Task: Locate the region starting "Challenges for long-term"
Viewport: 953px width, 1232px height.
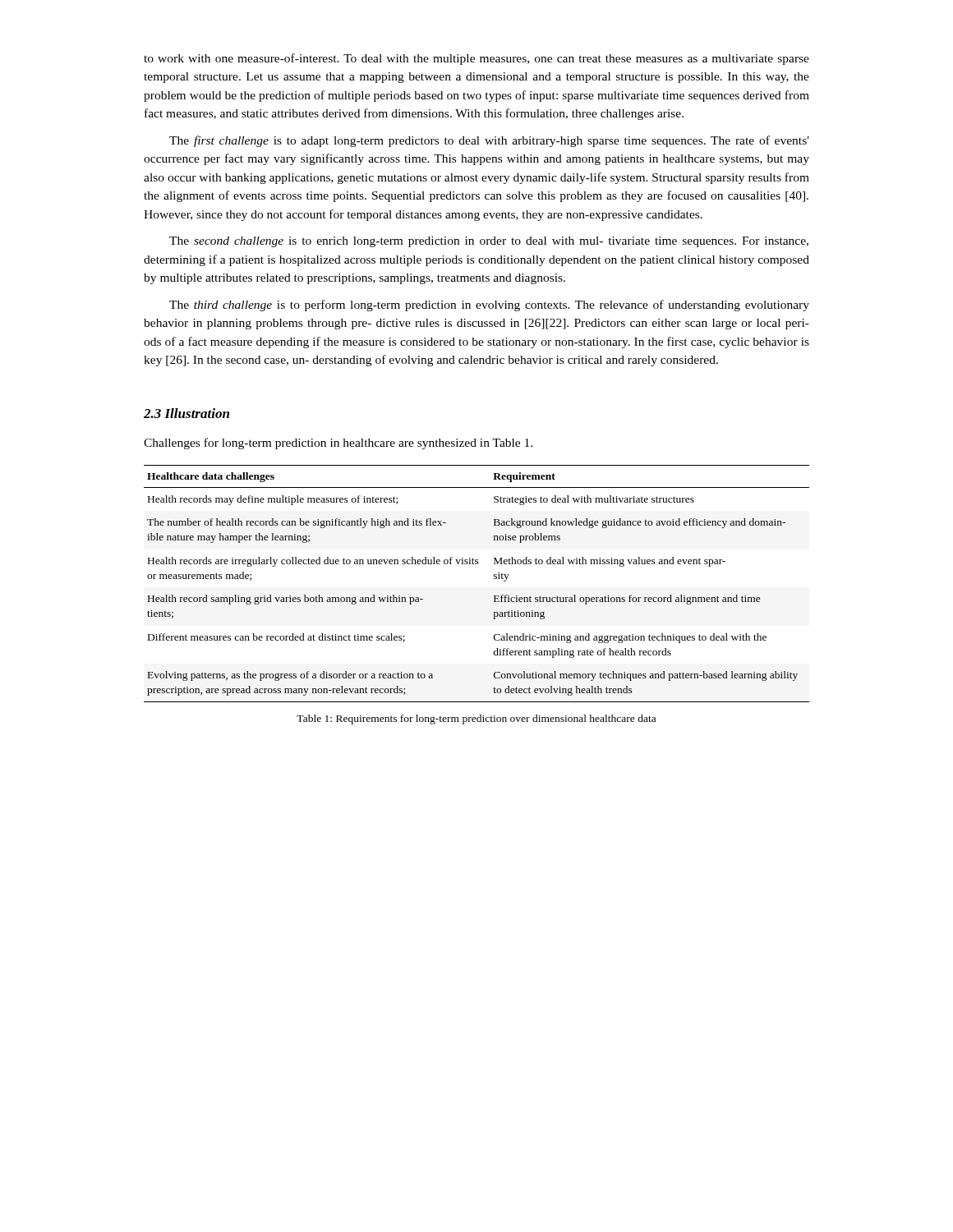Action: pos(476,442)
